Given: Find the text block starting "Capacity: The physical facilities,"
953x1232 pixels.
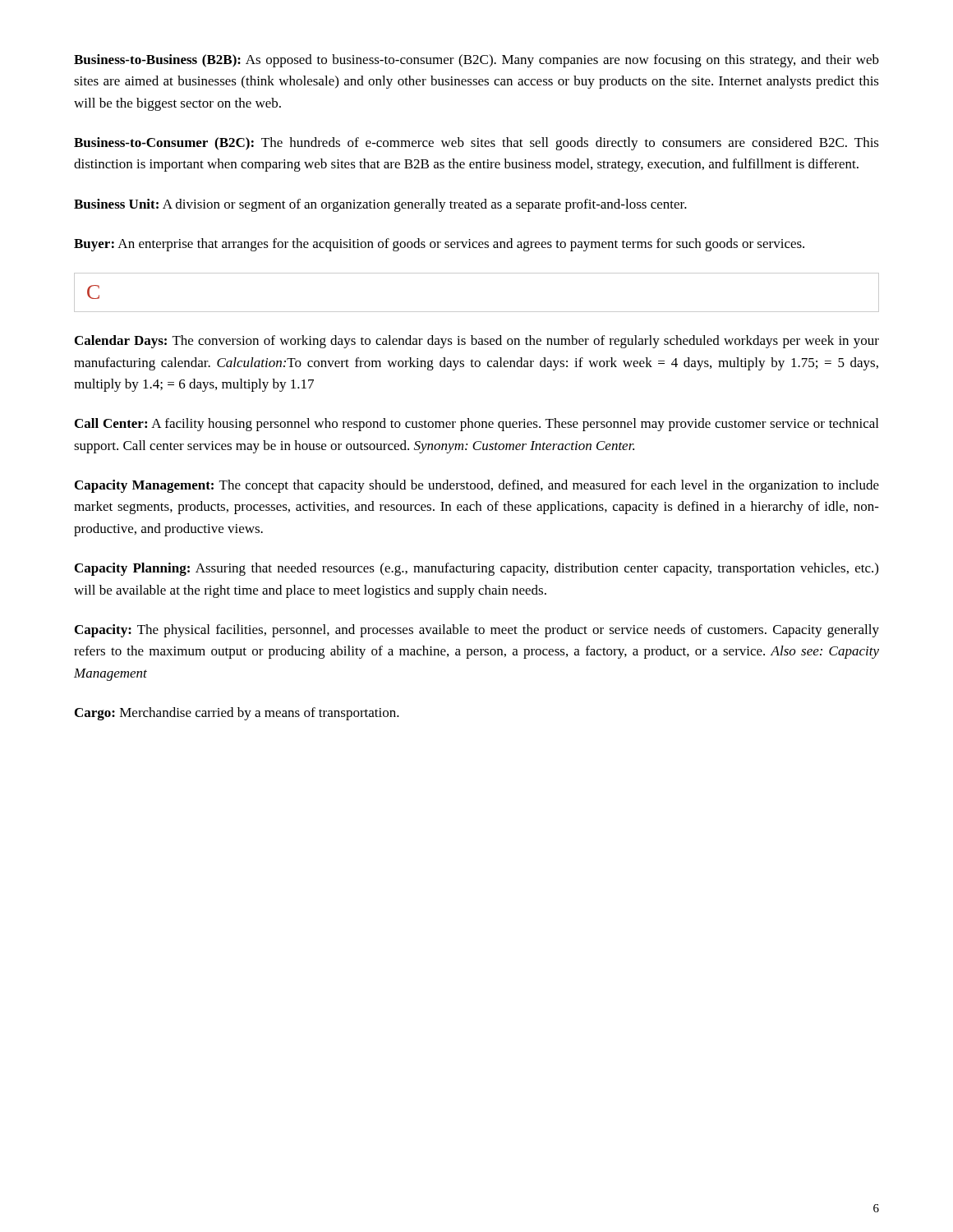Looking at the screenshot, I should pos(476,651).
